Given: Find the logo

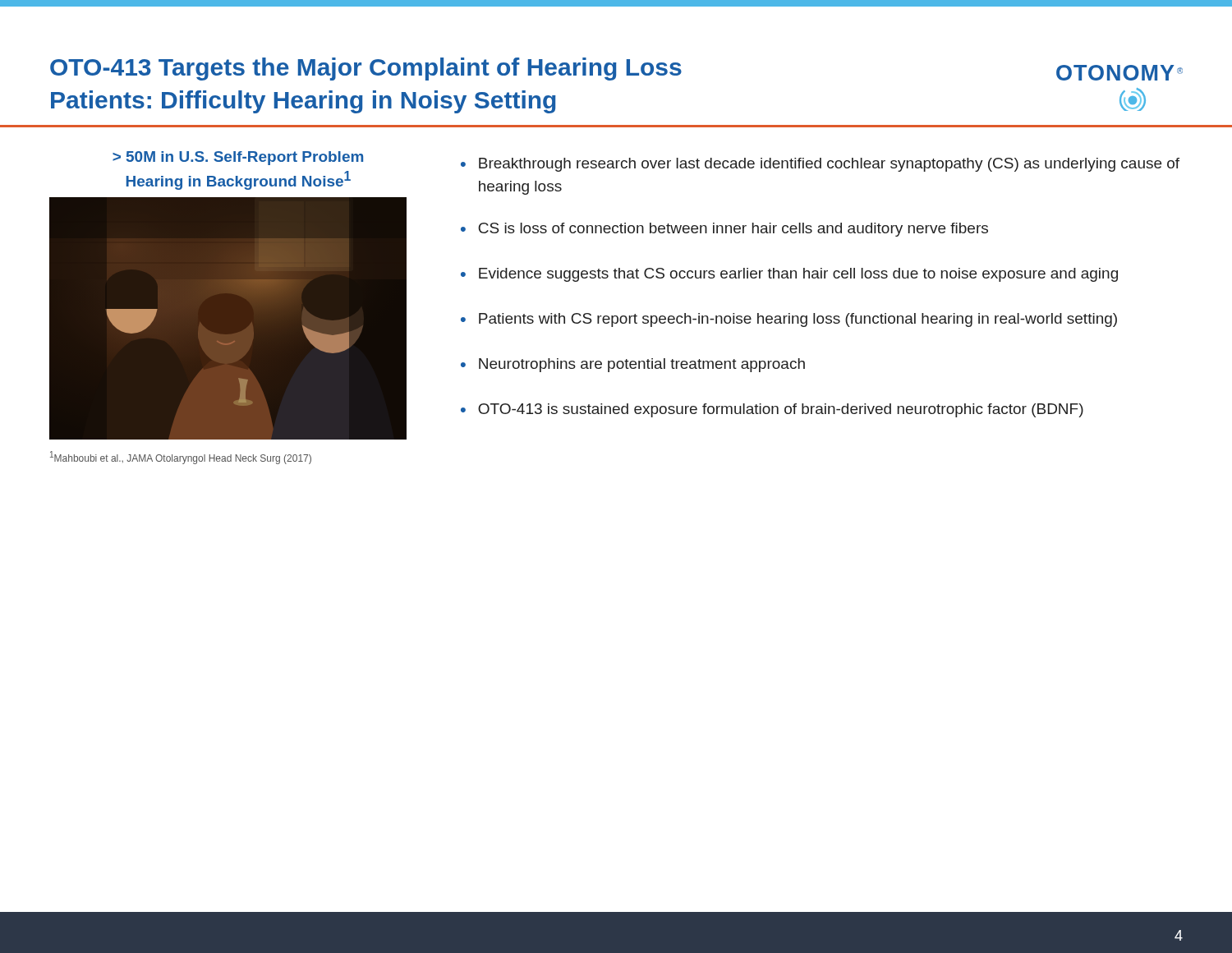Looking at the screenshot, I should point(1121,82).
